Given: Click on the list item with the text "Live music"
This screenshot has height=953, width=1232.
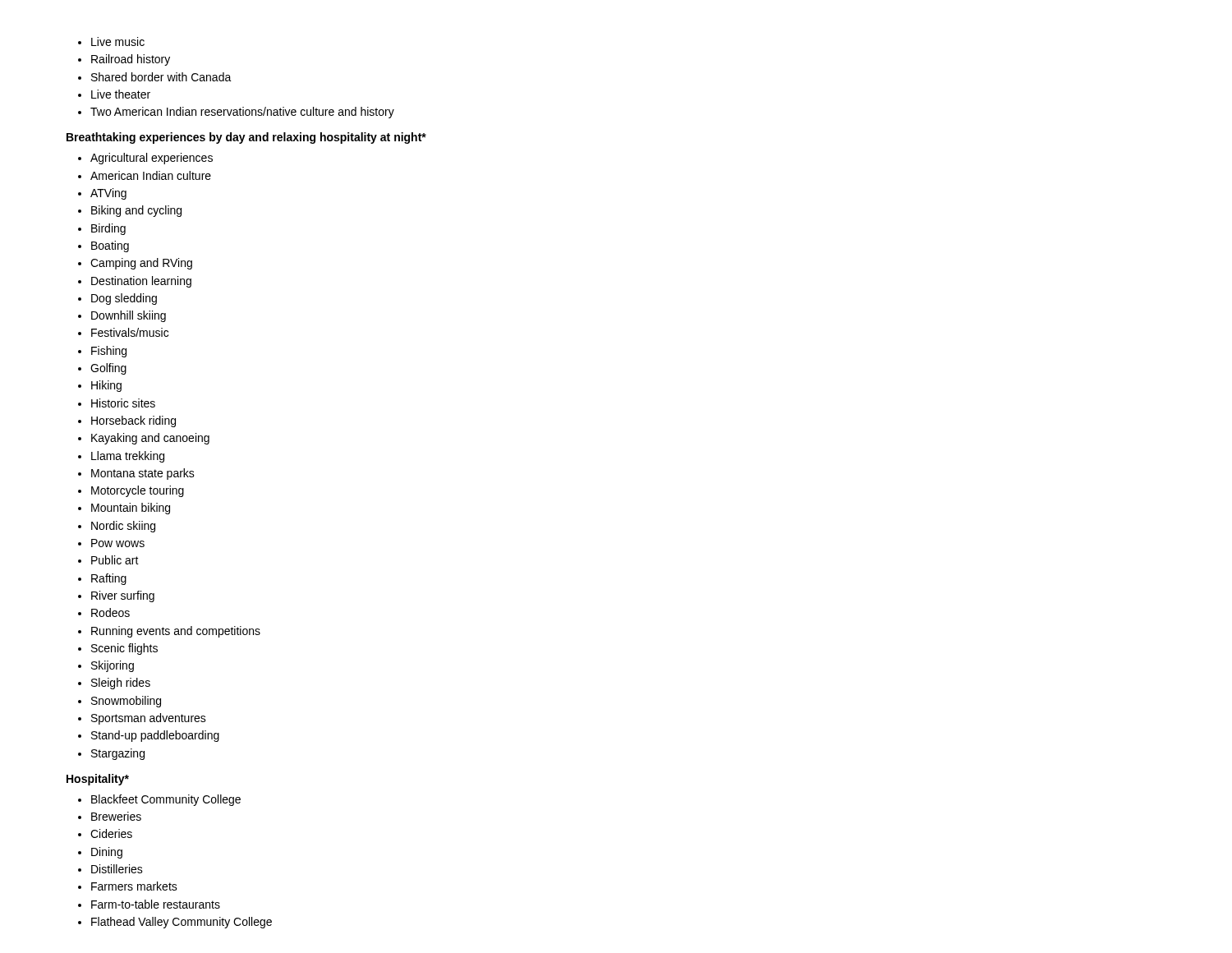Looking at the screenshot, I should 118,41.
